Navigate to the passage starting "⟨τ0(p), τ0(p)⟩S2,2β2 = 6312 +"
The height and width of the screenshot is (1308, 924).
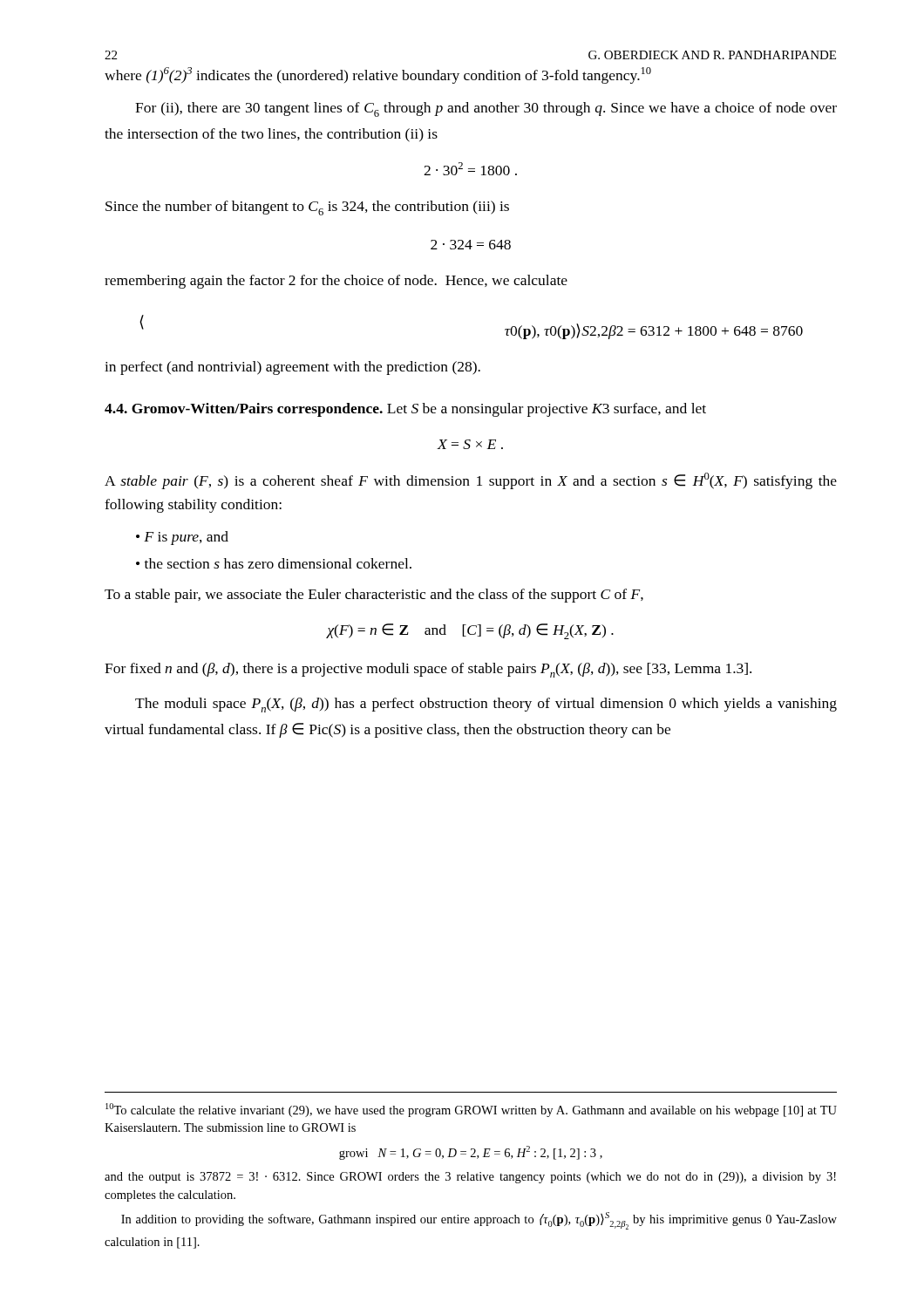click(142, 327)
